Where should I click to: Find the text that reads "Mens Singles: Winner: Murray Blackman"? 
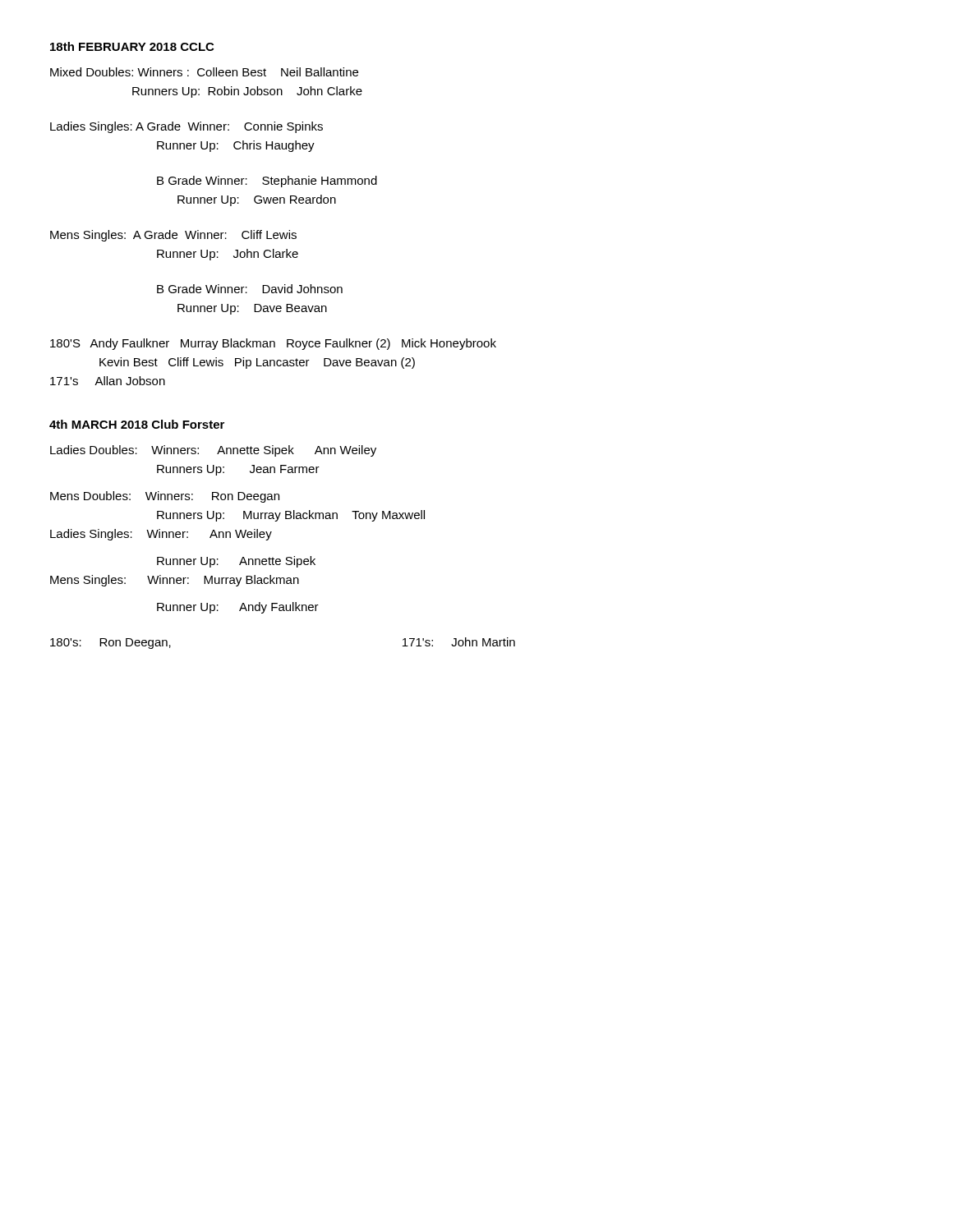pyautogui.click(x=174, y=579)
